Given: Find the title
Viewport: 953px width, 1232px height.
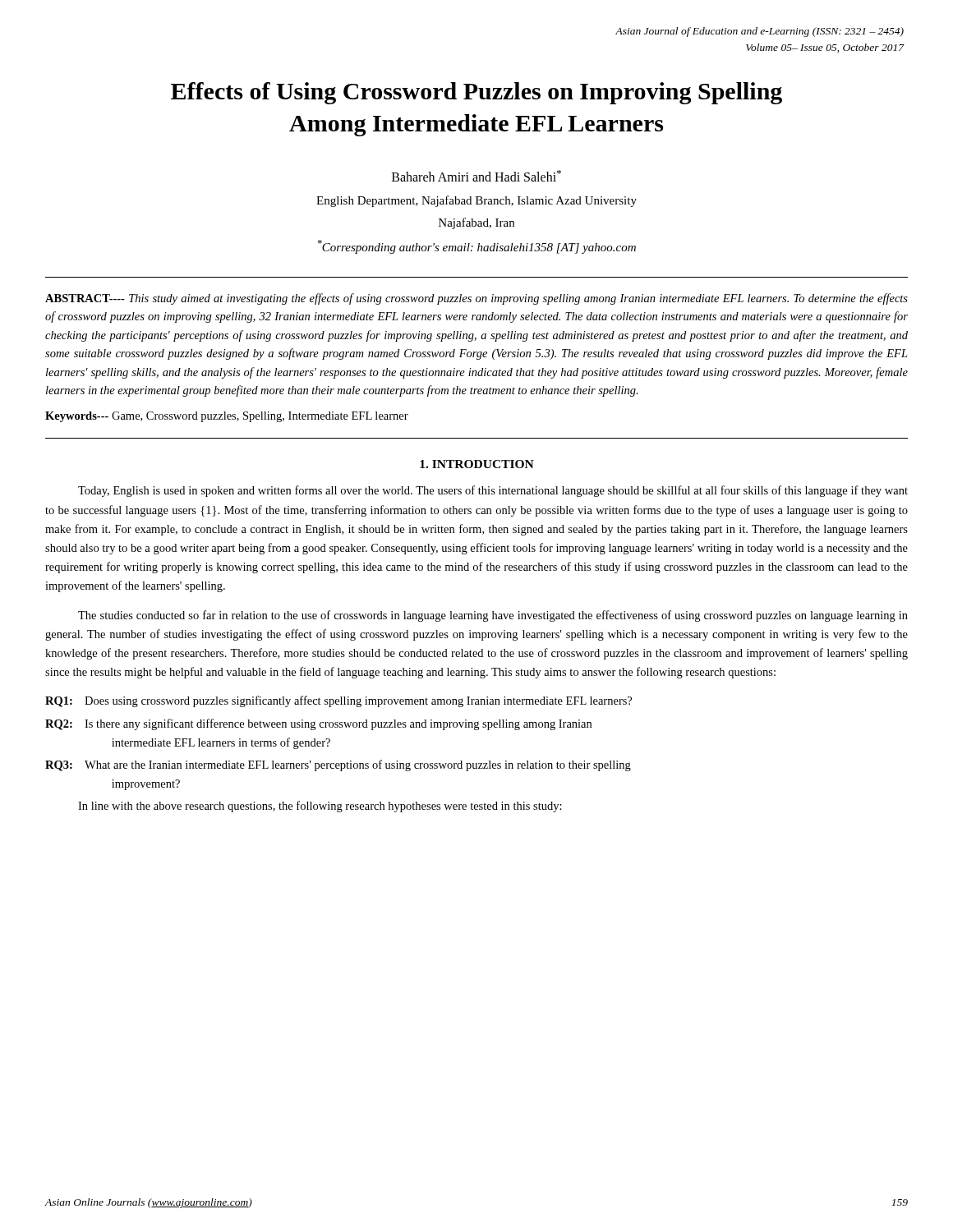Looking at the screenshot, I should tap(476, 106).
